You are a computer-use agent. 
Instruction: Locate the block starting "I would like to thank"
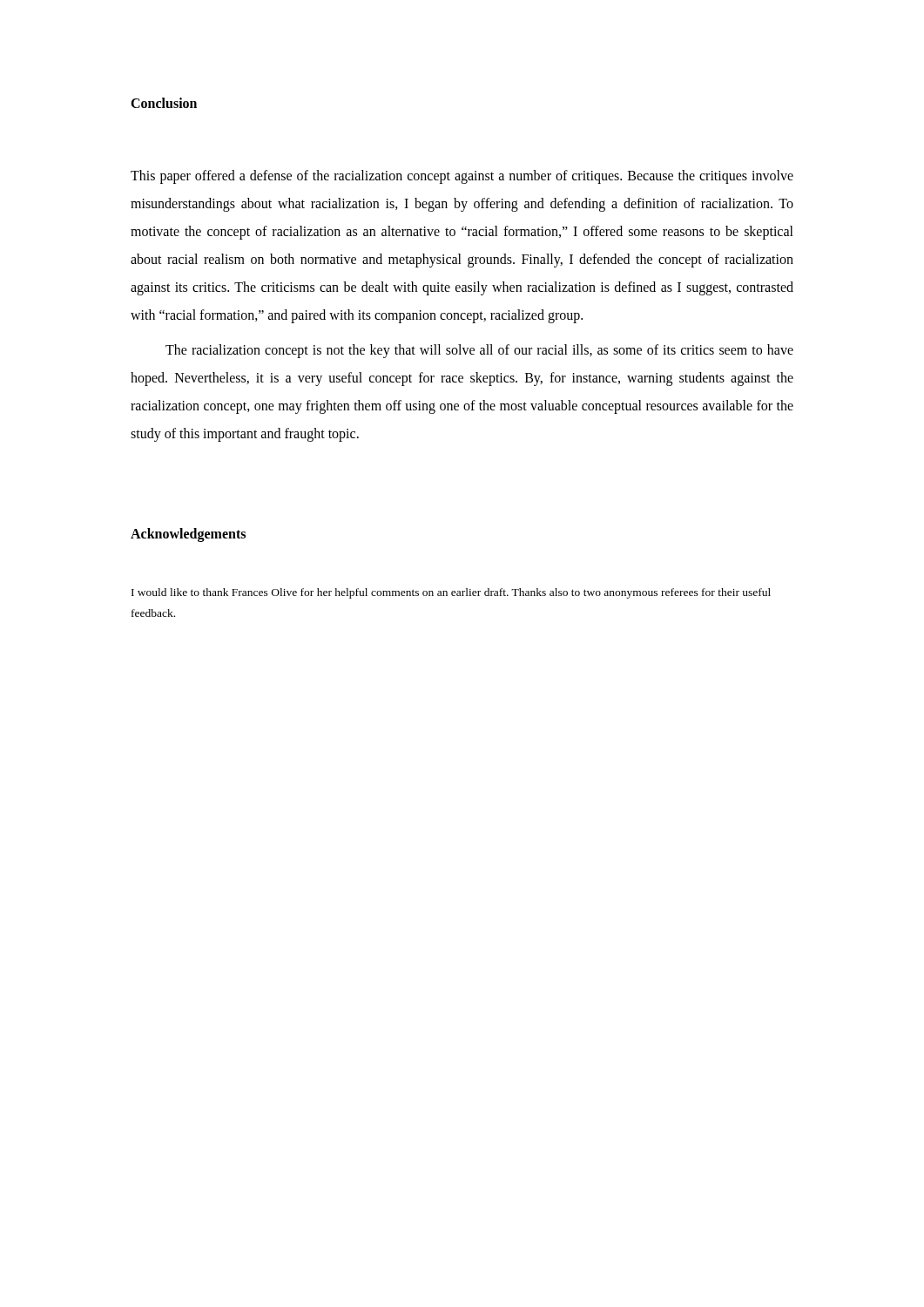[x=451, y=602]
